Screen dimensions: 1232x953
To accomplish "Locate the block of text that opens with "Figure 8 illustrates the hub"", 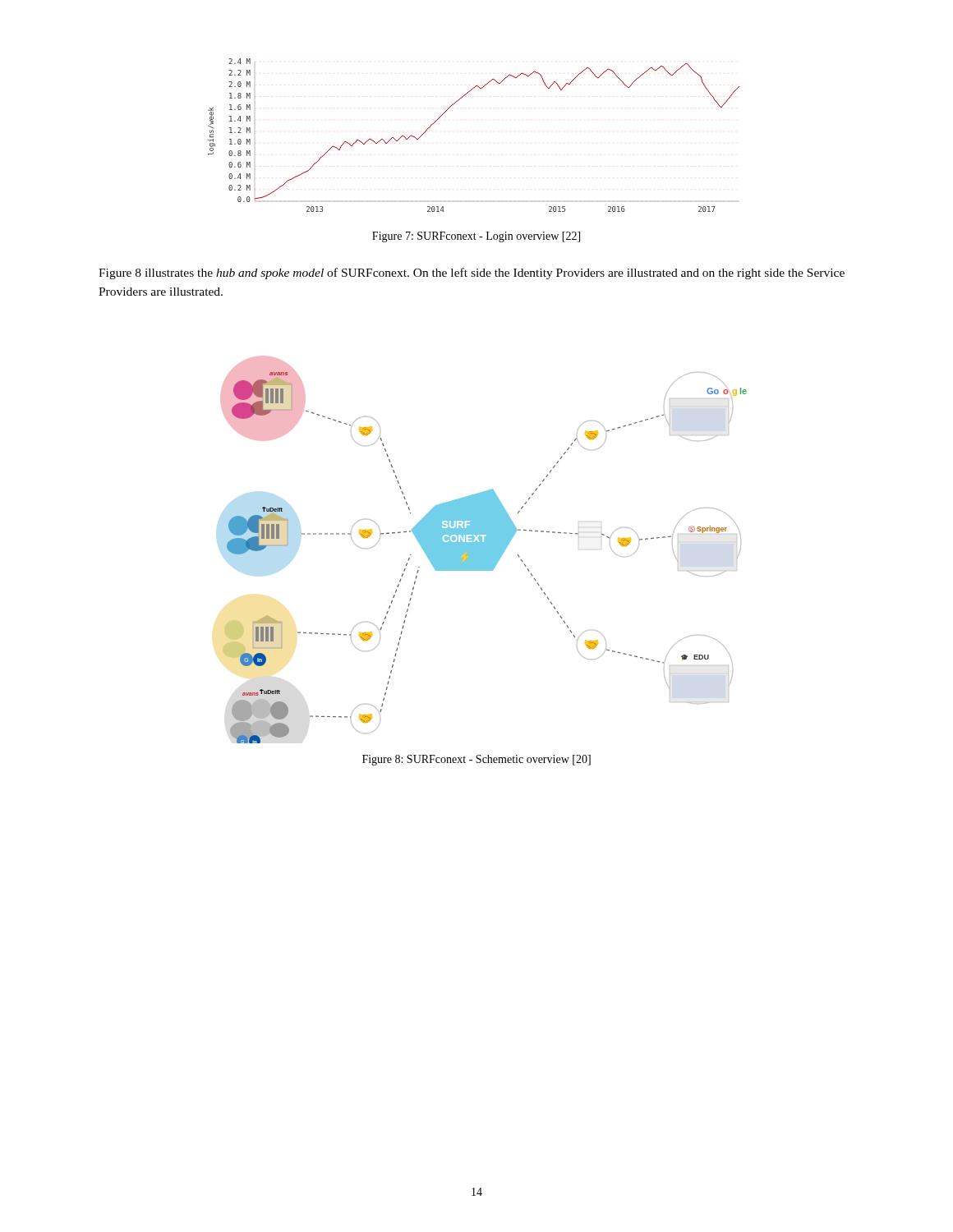I will pos(472,282).
